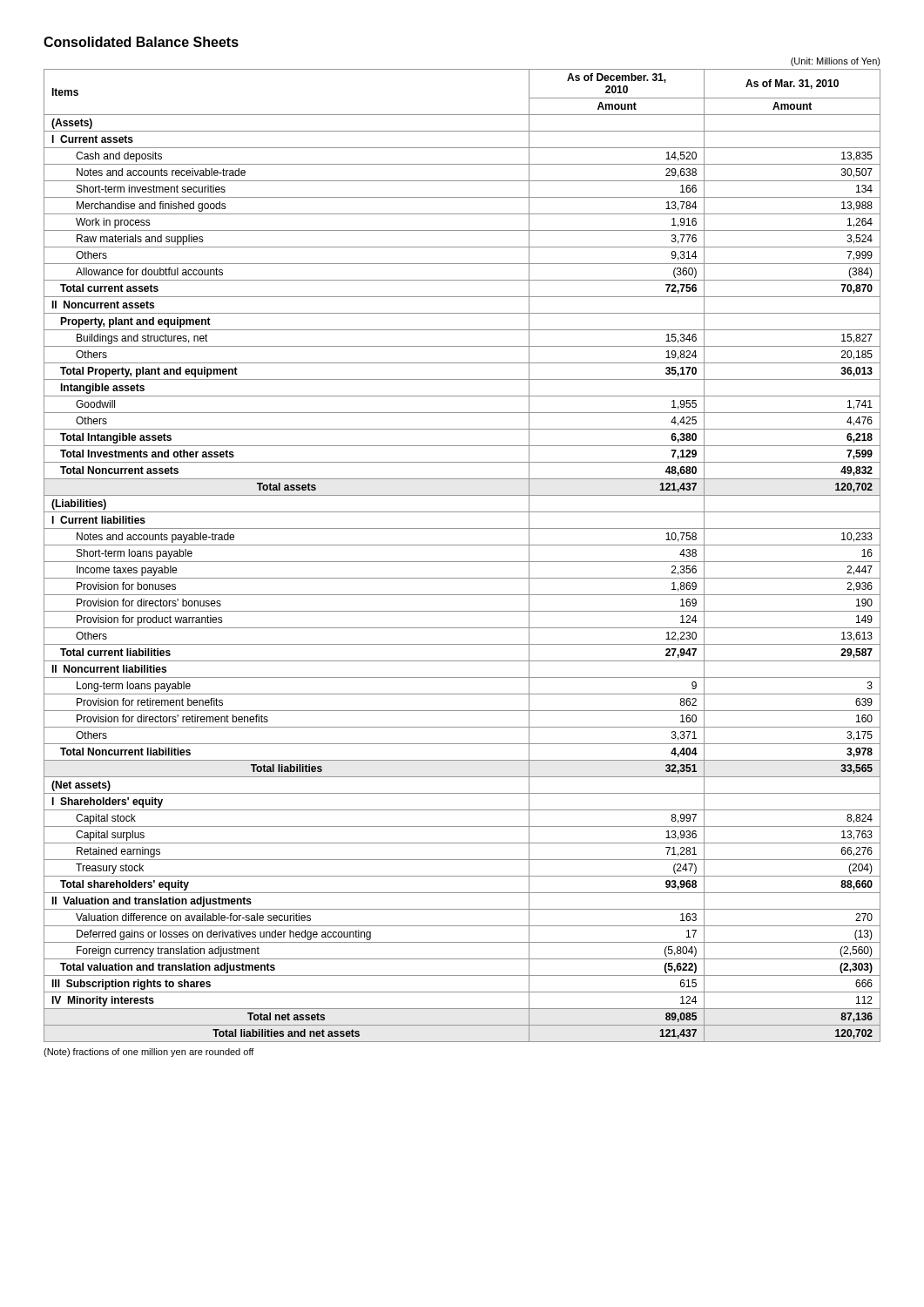Point to the block beginning "(Note) fractions of one million"
Viewport: 924px width, 1307px height.
(149, 1052)
